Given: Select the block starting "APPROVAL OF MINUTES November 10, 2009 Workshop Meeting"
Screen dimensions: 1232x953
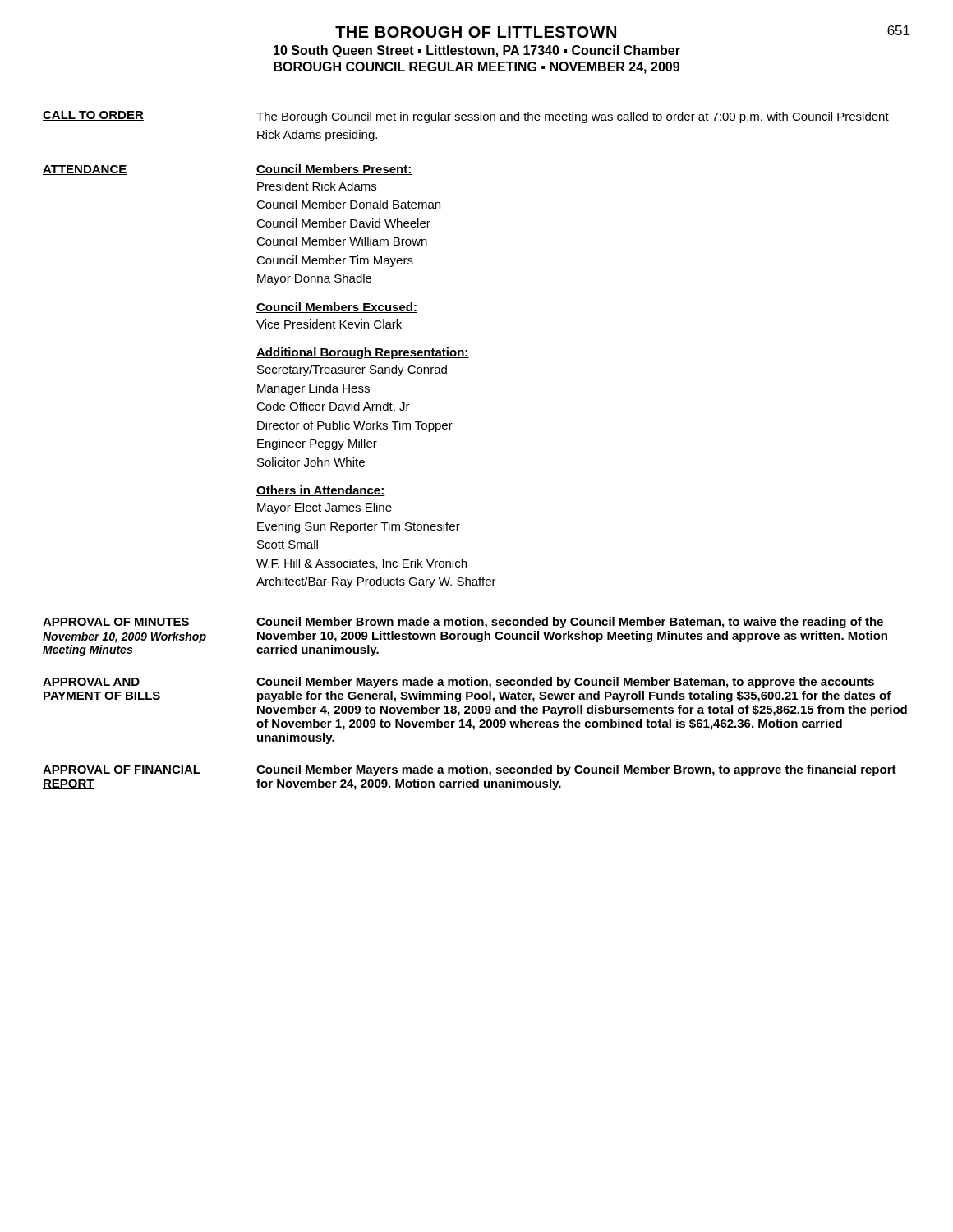Looking at the screenshot, I should click(x=142, y=635).
